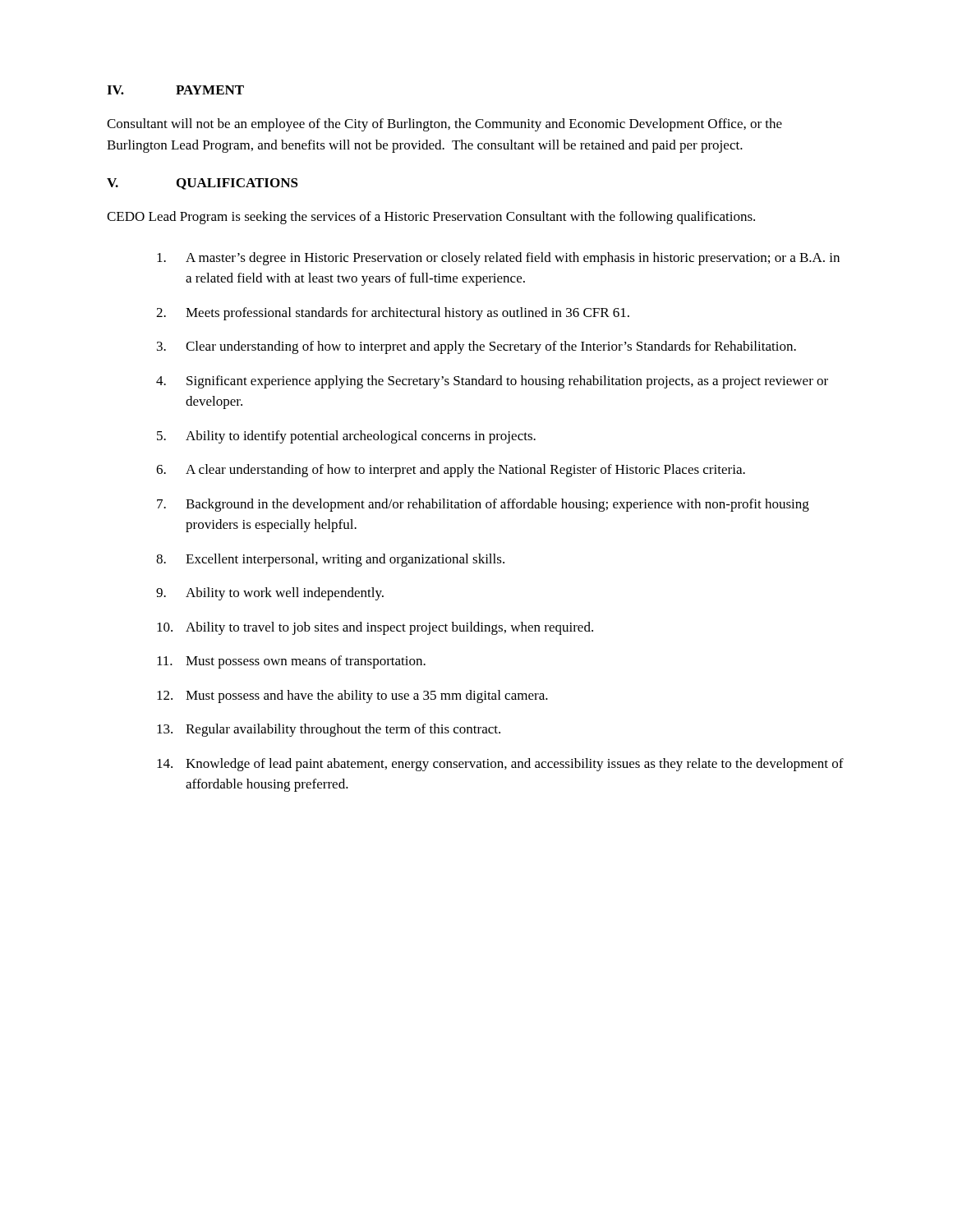This screenshot has height=1232, width=953.
Task: Locate the block of text that opens with "7. Background in the development"
Action: point(501,514)
